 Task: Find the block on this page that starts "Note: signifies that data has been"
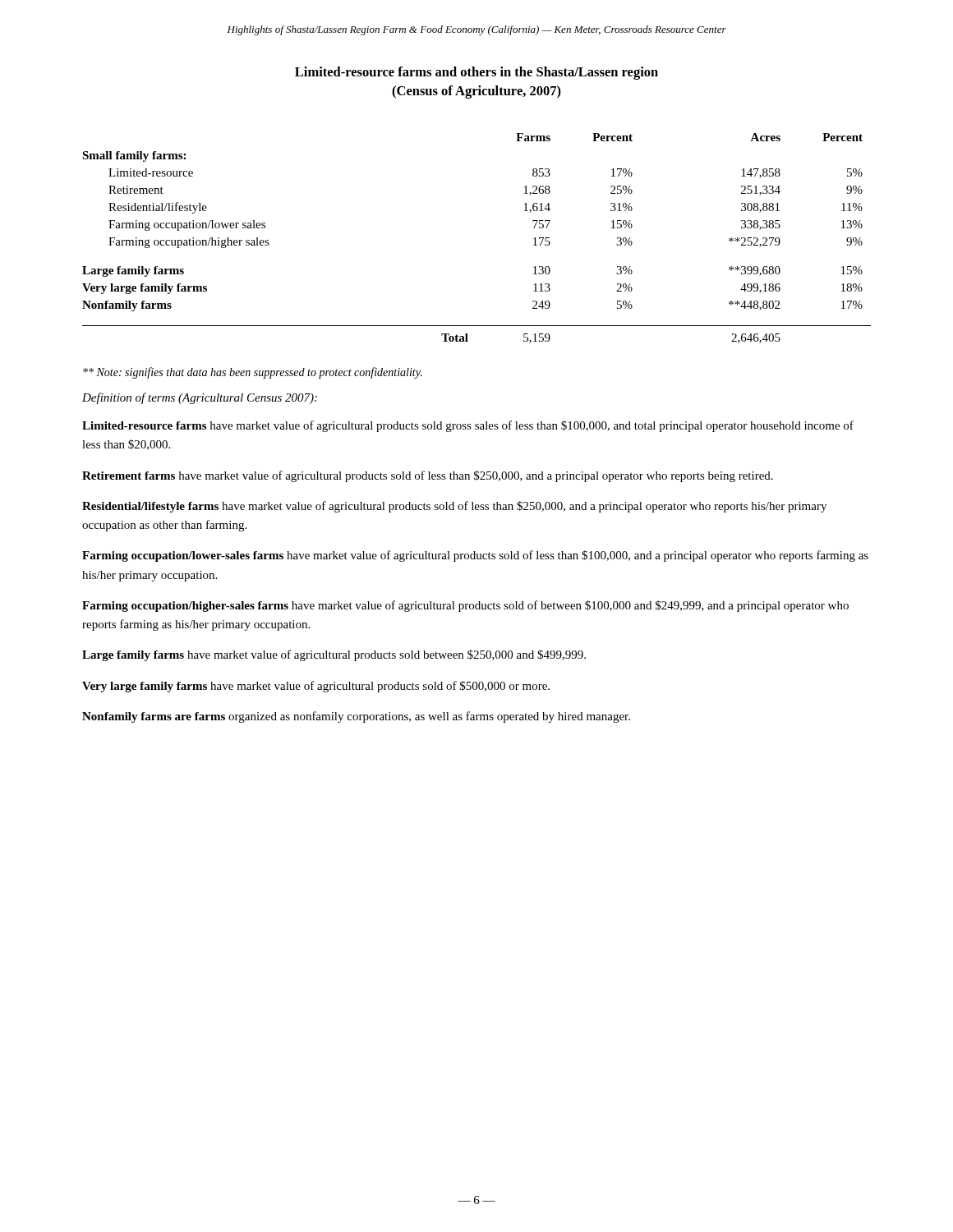[252, 373]
